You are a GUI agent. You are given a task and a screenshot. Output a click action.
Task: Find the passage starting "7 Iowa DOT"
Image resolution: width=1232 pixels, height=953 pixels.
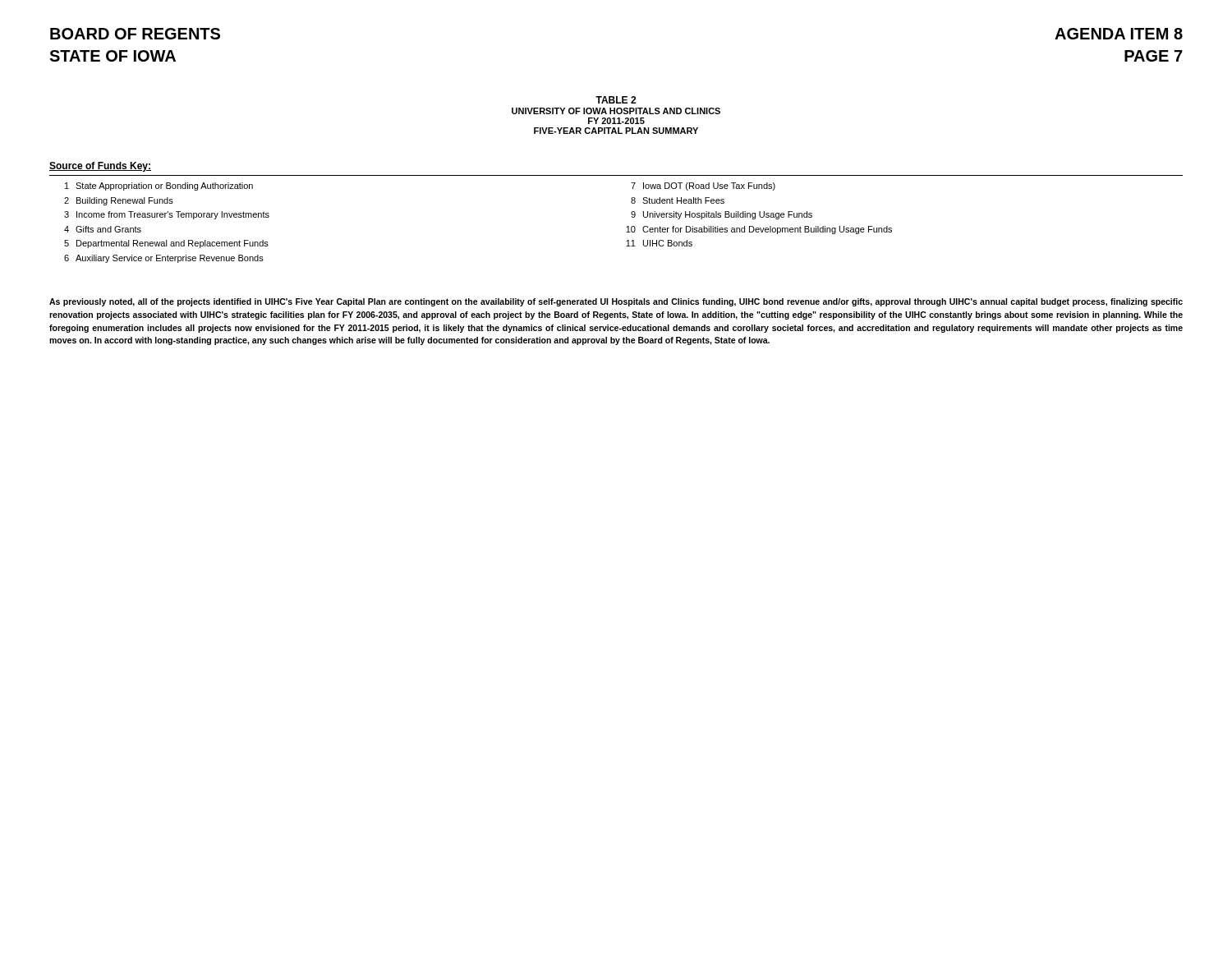coord(899,186)
